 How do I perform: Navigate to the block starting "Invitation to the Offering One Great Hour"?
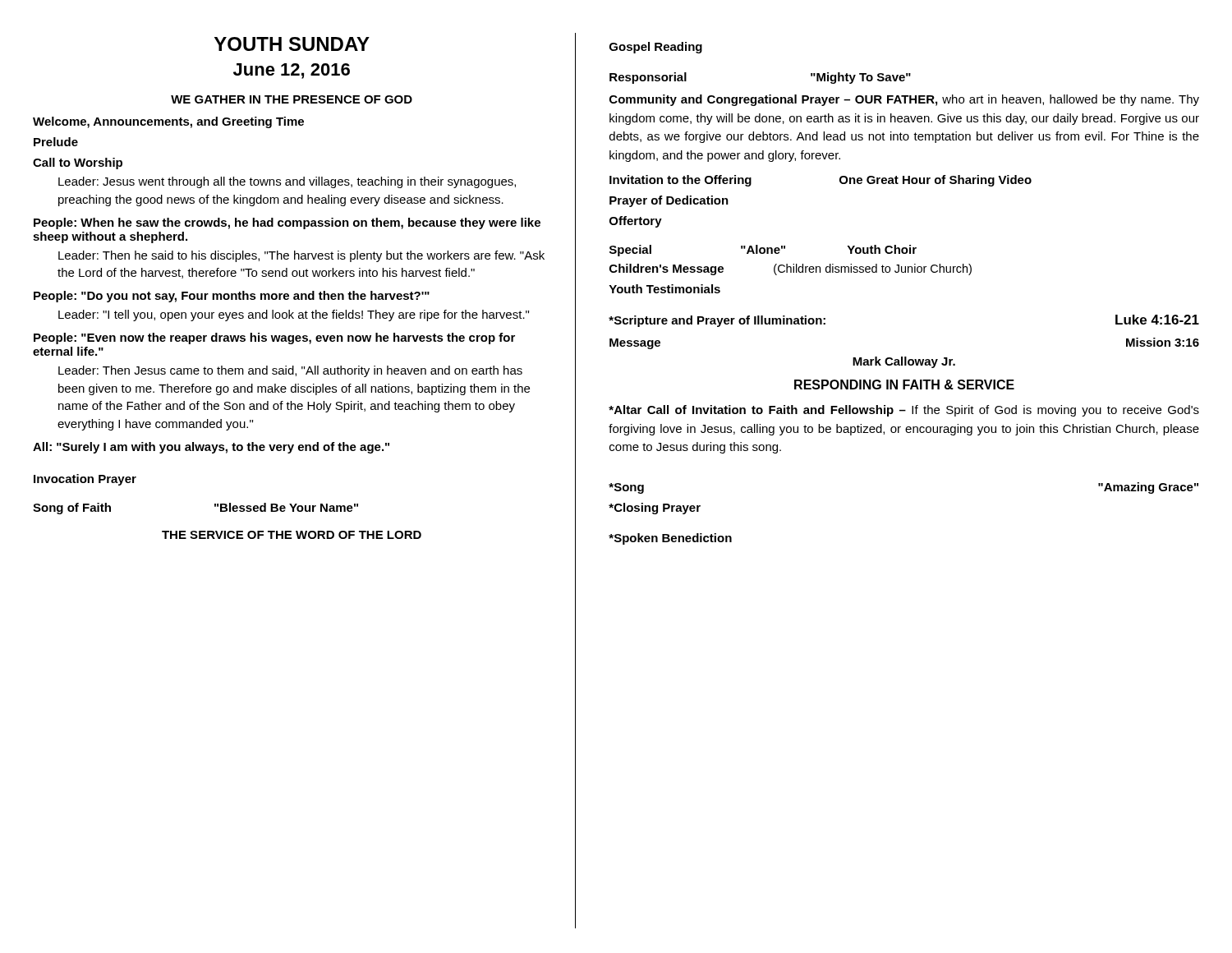[x=904, y=179]
